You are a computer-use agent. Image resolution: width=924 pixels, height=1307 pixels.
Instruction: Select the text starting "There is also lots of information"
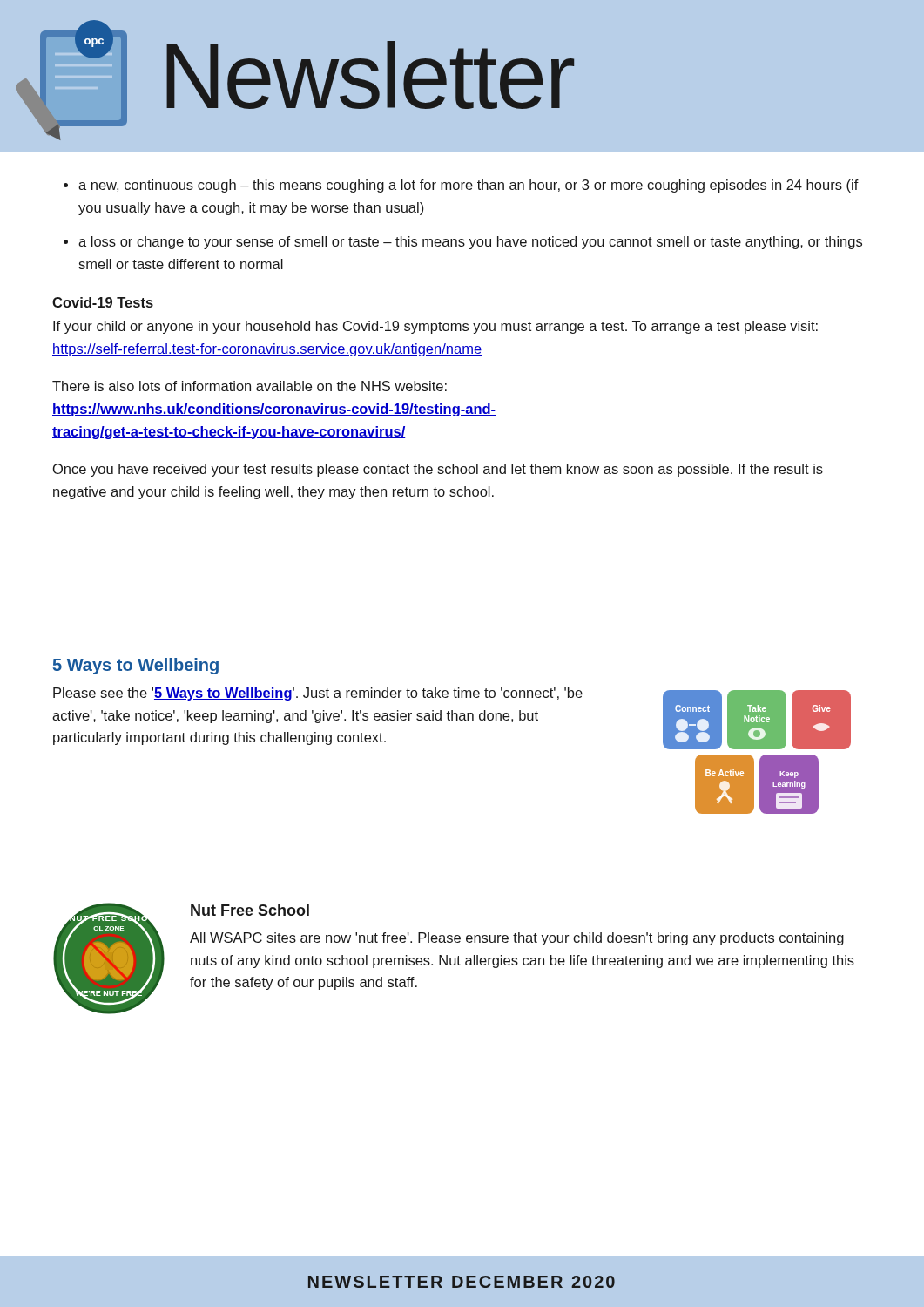274,409
